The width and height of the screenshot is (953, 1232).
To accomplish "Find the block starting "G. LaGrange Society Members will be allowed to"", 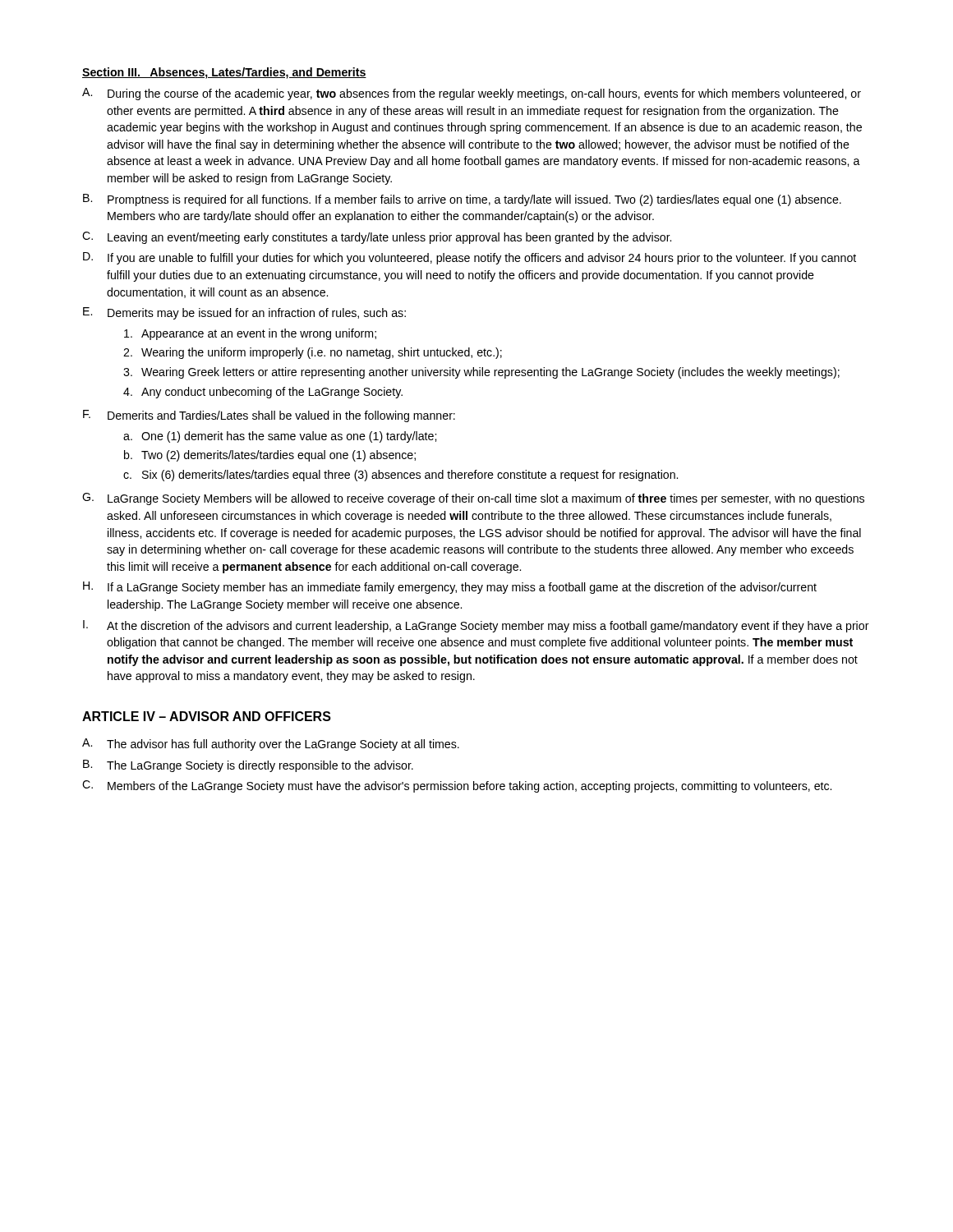I will pos(476,533).
